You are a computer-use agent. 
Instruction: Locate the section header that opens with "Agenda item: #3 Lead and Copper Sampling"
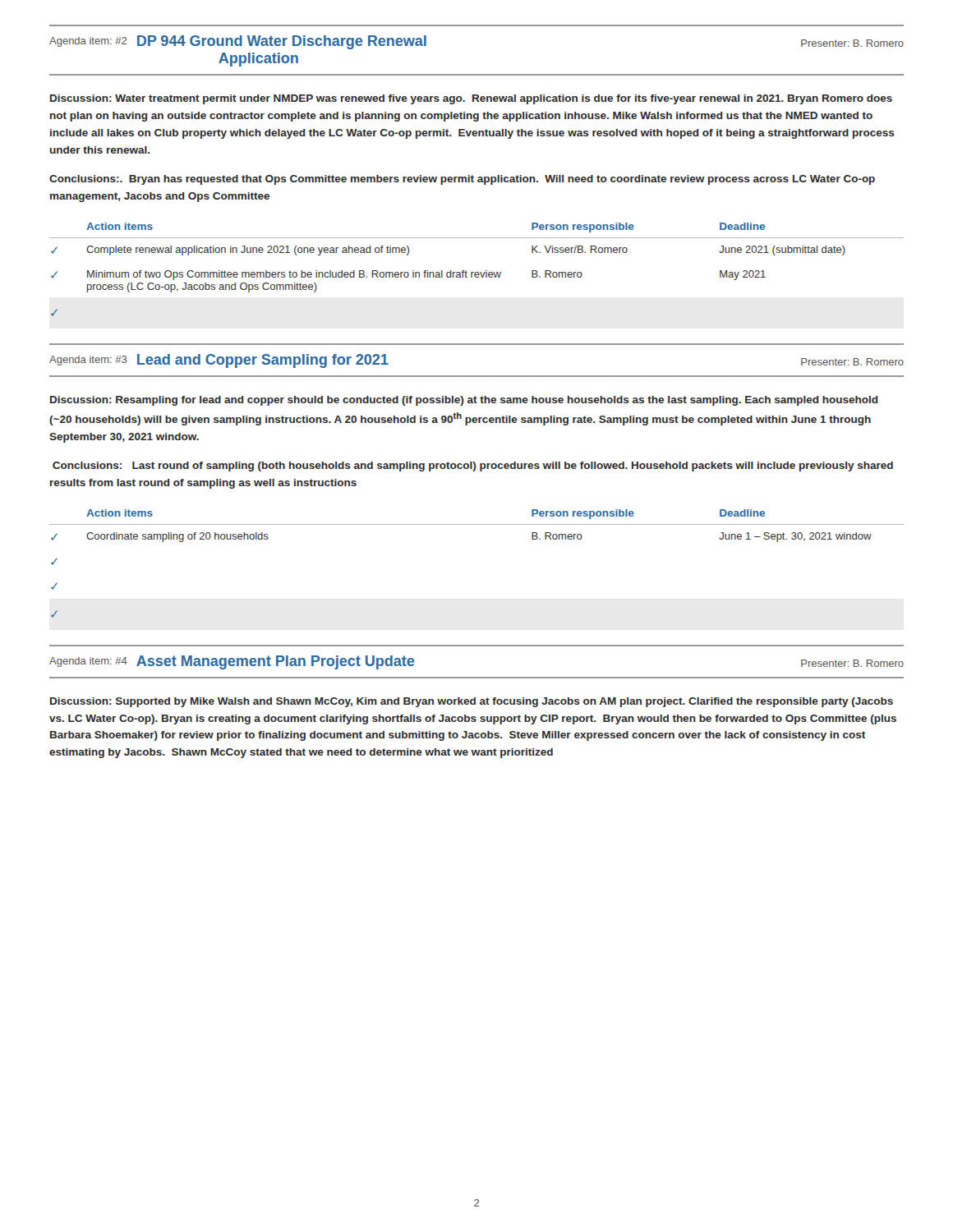pos(219,362)
